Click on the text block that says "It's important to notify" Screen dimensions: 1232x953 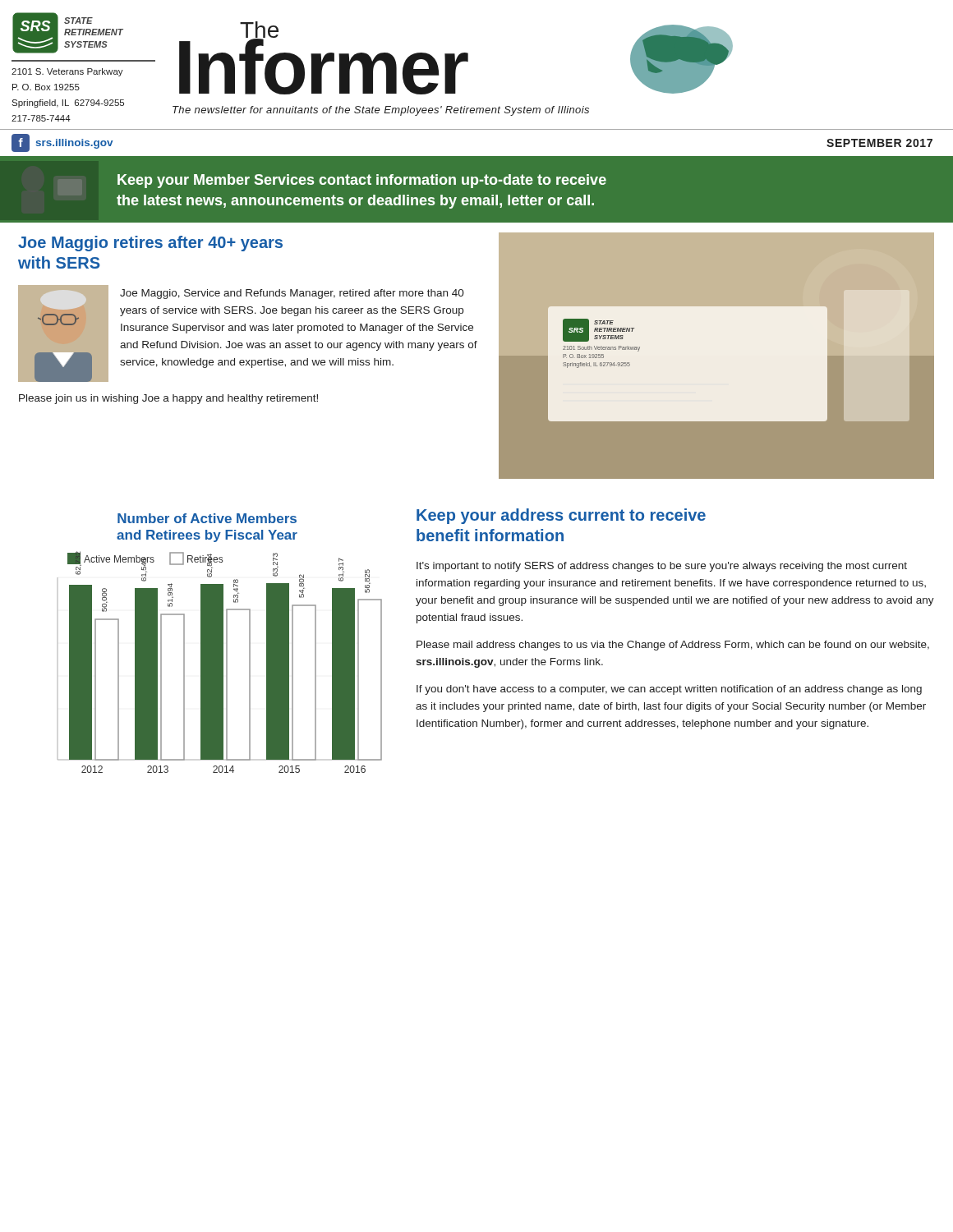click(x=675, y=592)
